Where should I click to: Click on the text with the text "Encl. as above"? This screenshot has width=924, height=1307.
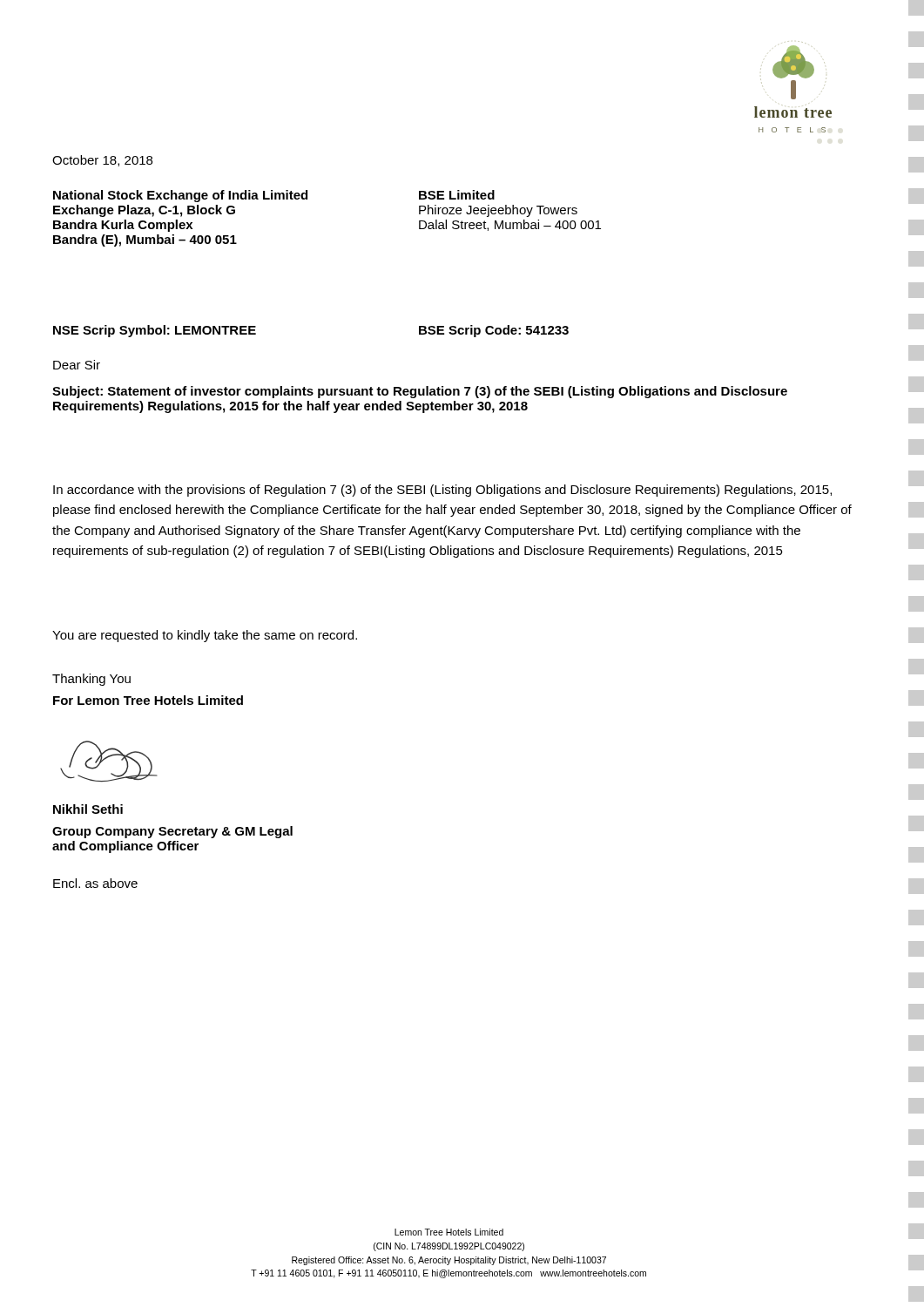pos(95,883)
